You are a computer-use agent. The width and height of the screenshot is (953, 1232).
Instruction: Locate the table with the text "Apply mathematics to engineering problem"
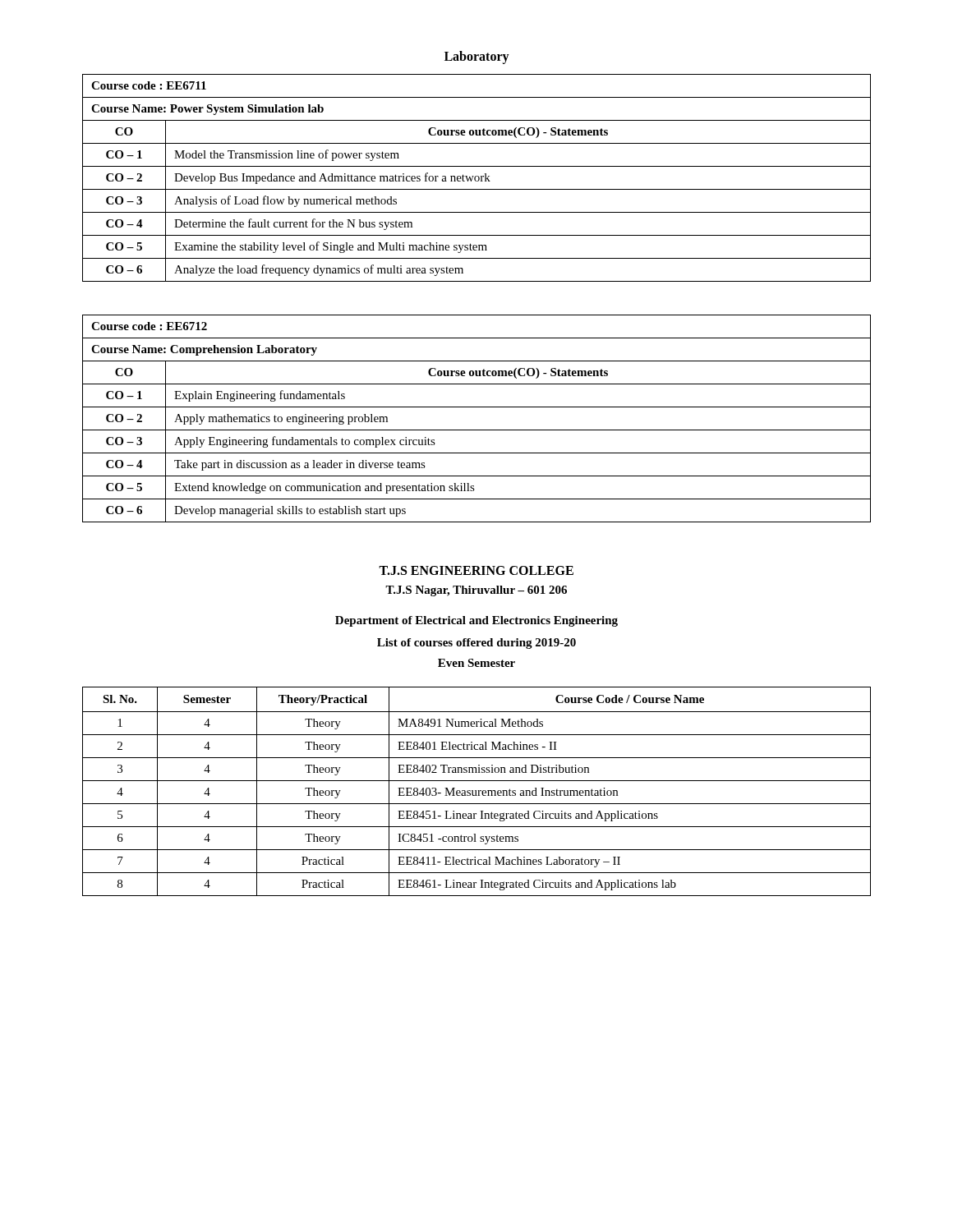(476, 418)
